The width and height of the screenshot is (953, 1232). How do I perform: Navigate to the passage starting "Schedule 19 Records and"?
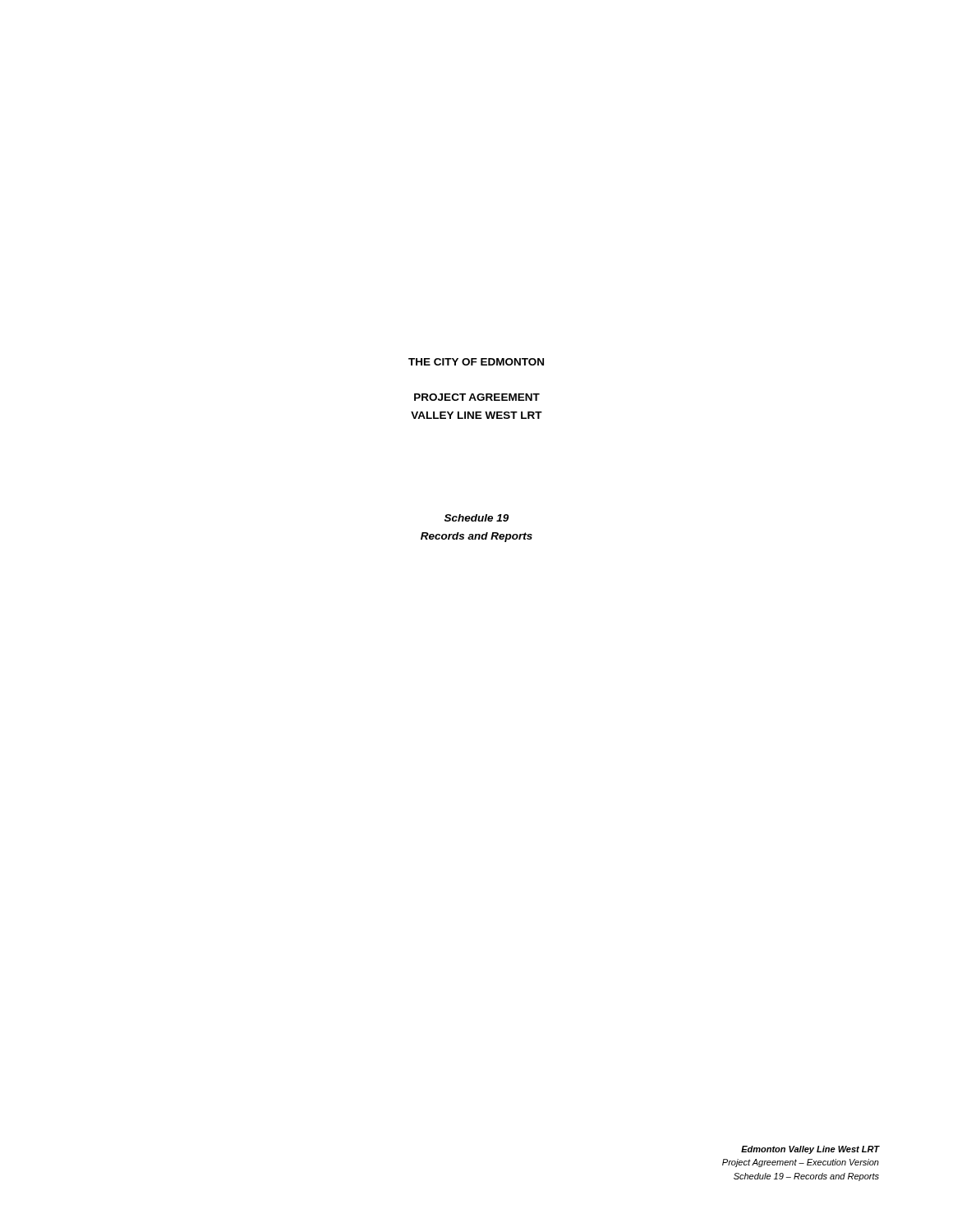pos(476,527)
